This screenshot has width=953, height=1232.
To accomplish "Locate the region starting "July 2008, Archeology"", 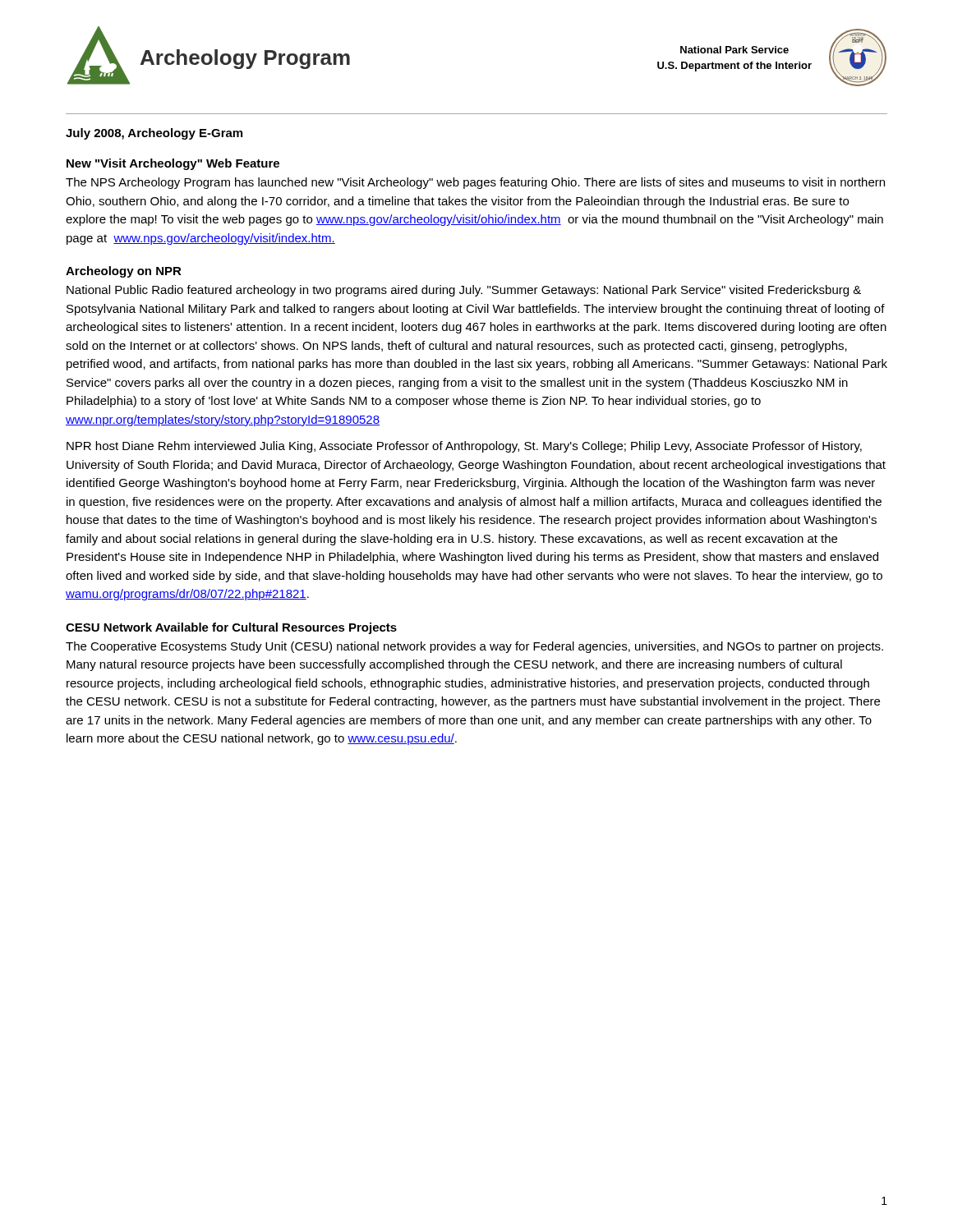I will pos(155,133).
